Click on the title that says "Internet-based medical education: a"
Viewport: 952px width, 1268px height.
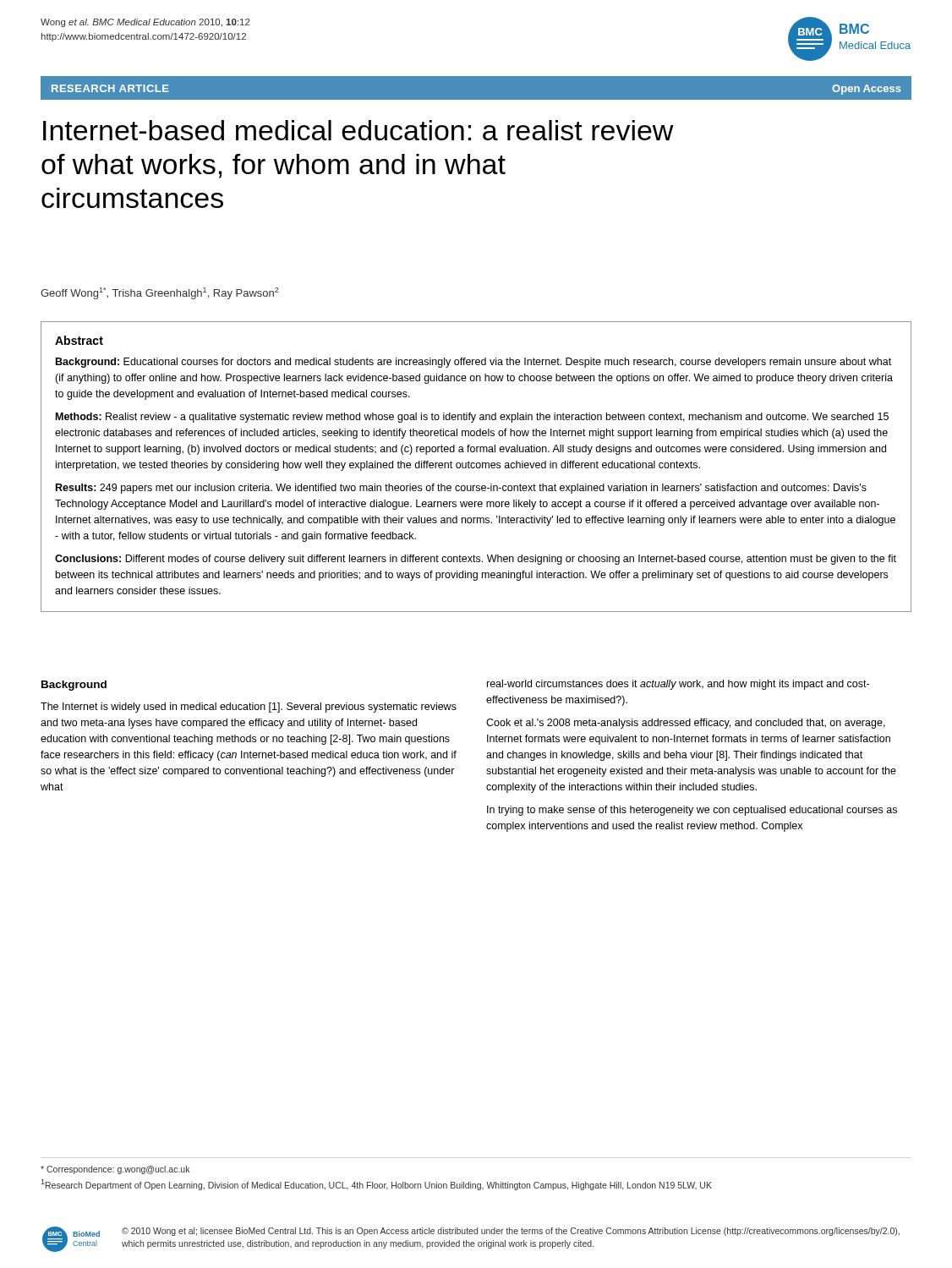point(357,164)
